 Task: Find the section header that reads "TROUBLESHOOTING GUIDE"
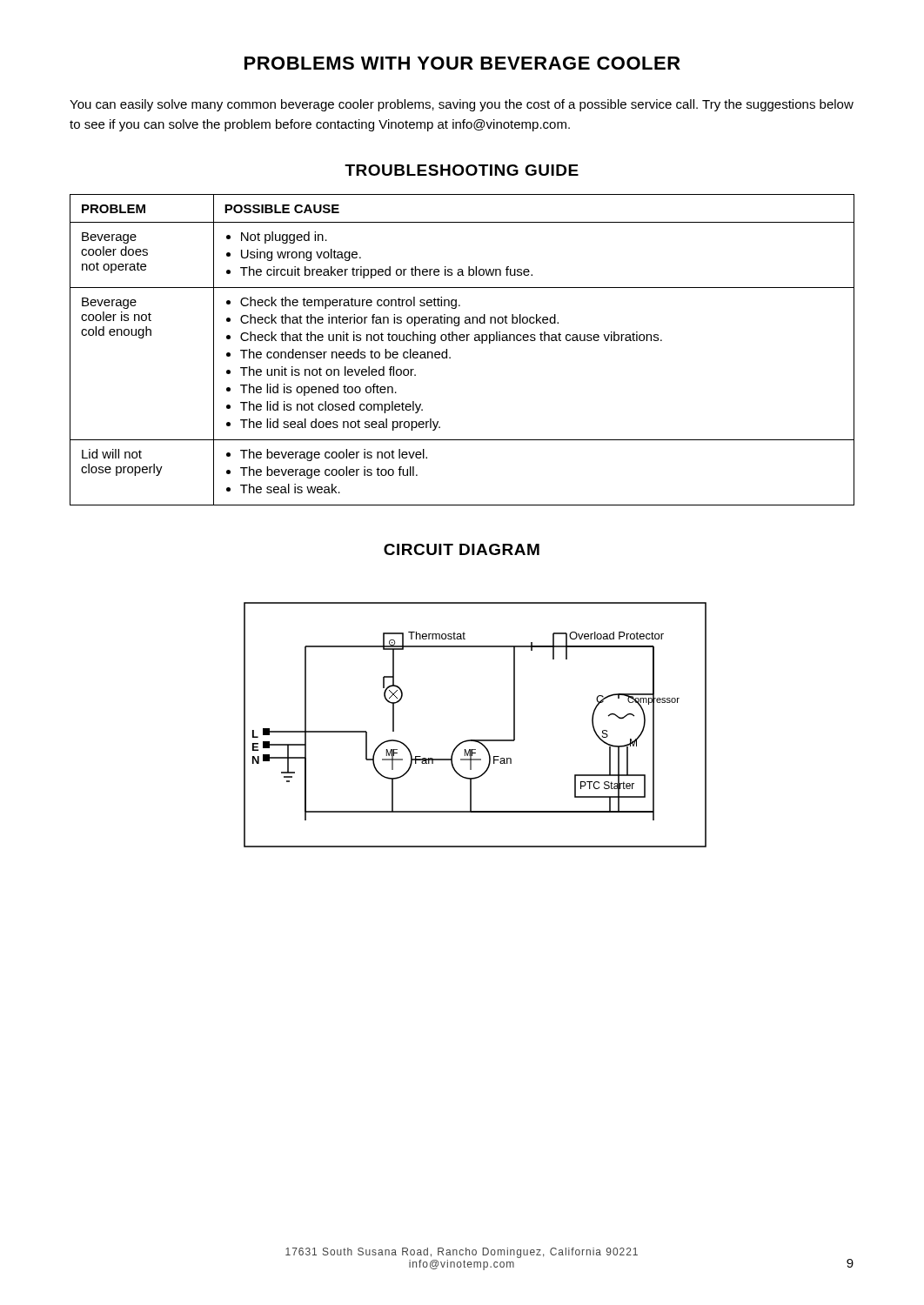(x=462, y=170)
